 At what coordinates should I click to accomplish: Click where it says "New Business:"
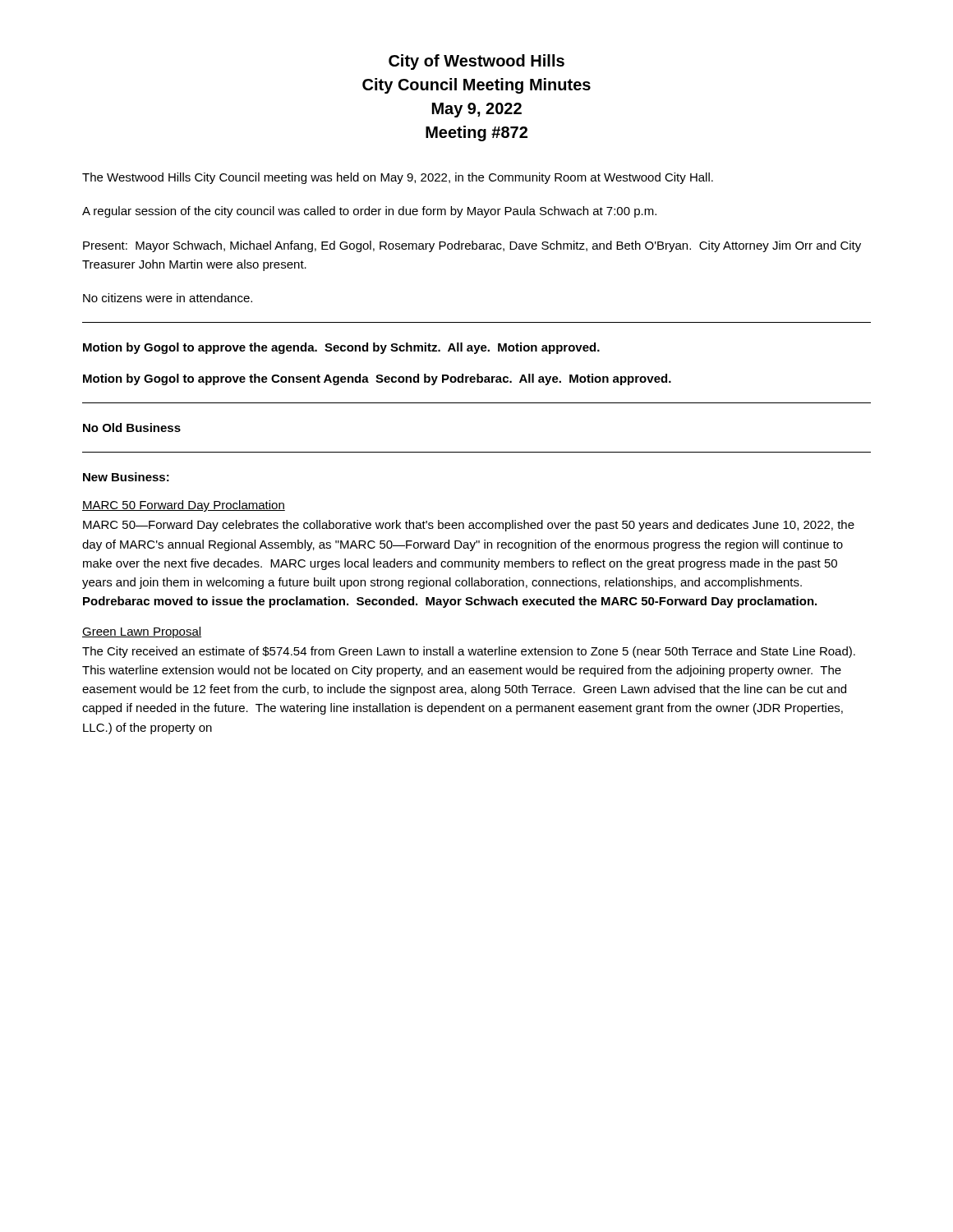tap(126, 477)
